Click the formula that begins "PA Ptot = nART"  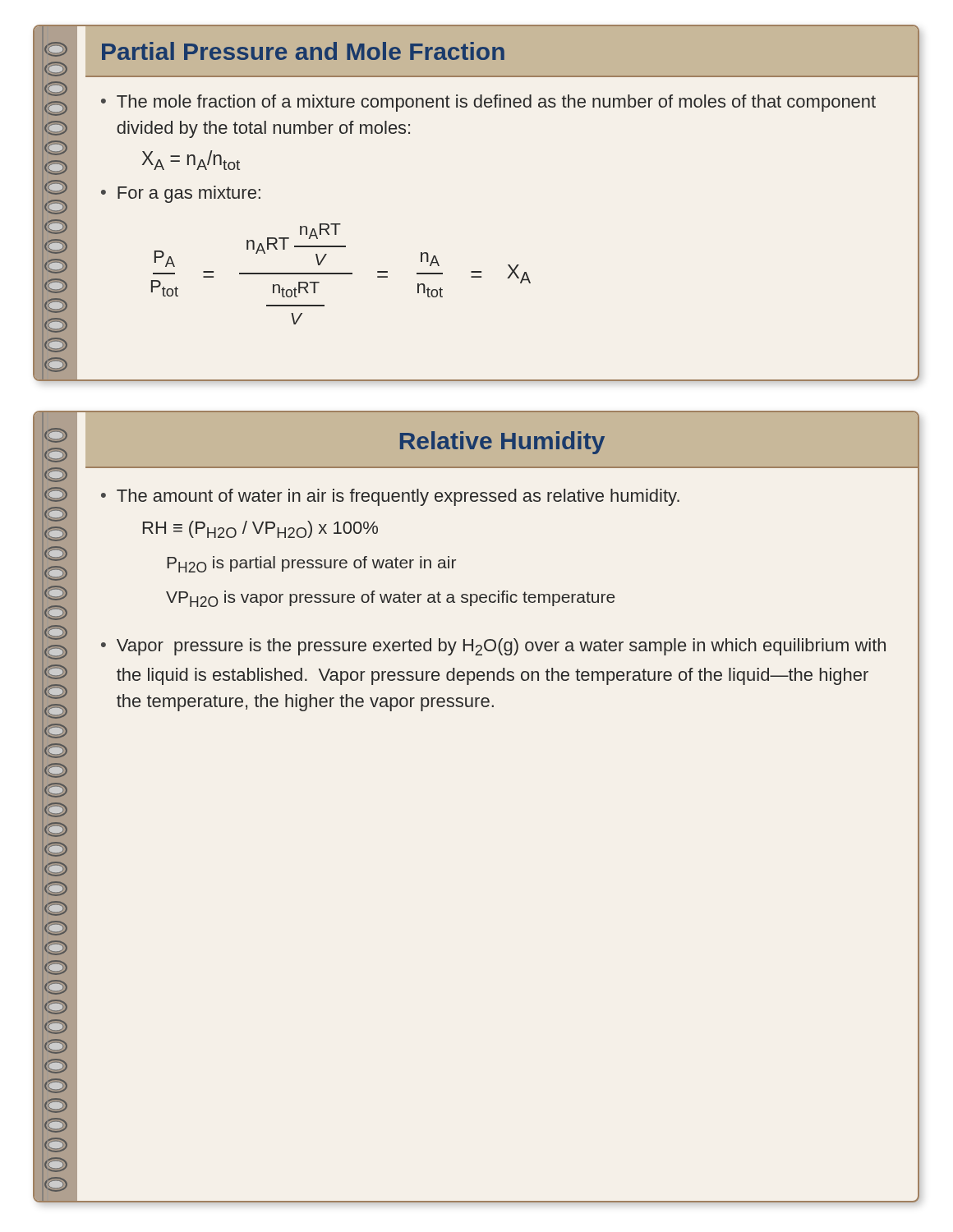click(x=340, y=274)
